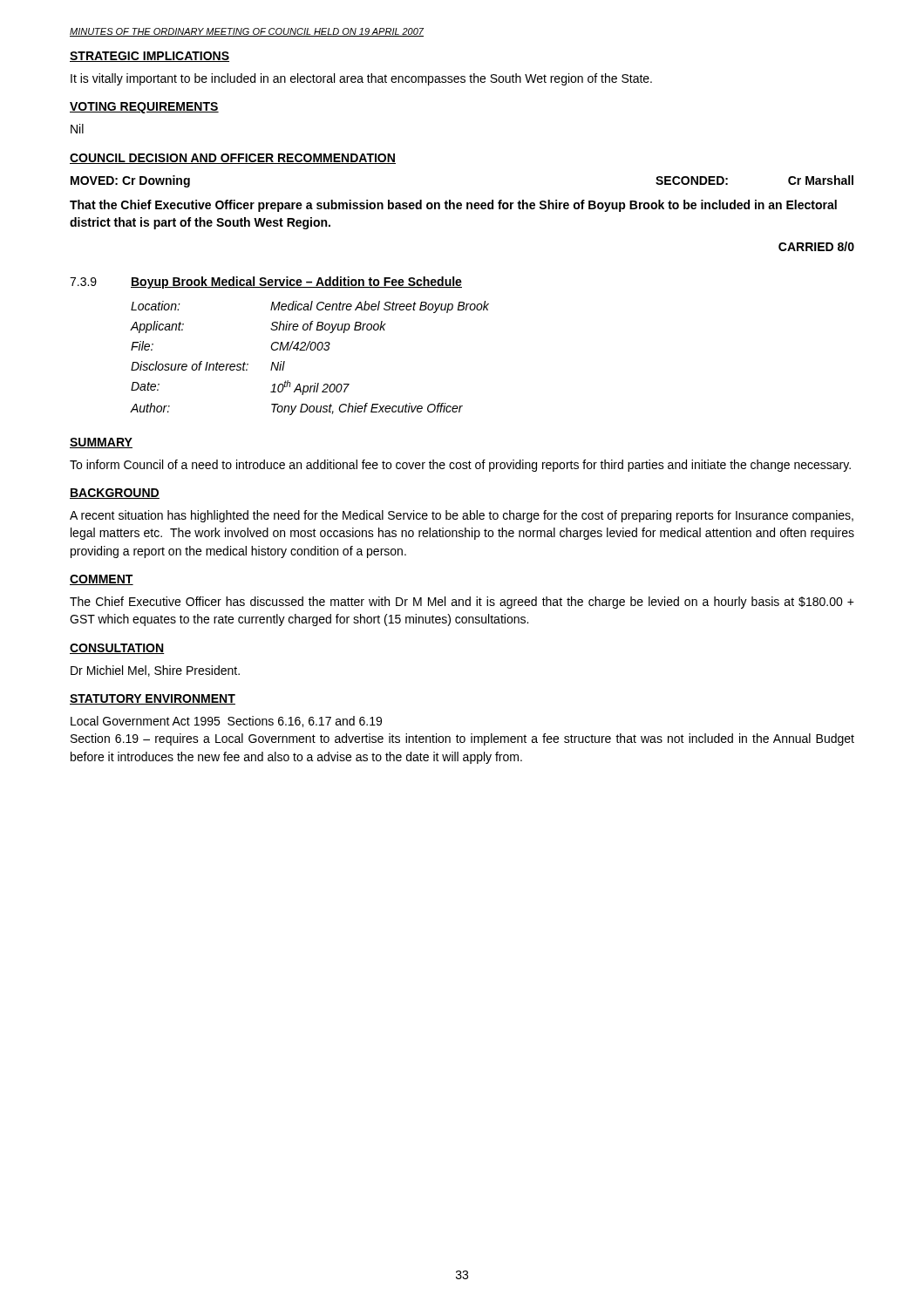Locate the block starting "MOVED: Cr Downing"

click(x=133, y=181)
